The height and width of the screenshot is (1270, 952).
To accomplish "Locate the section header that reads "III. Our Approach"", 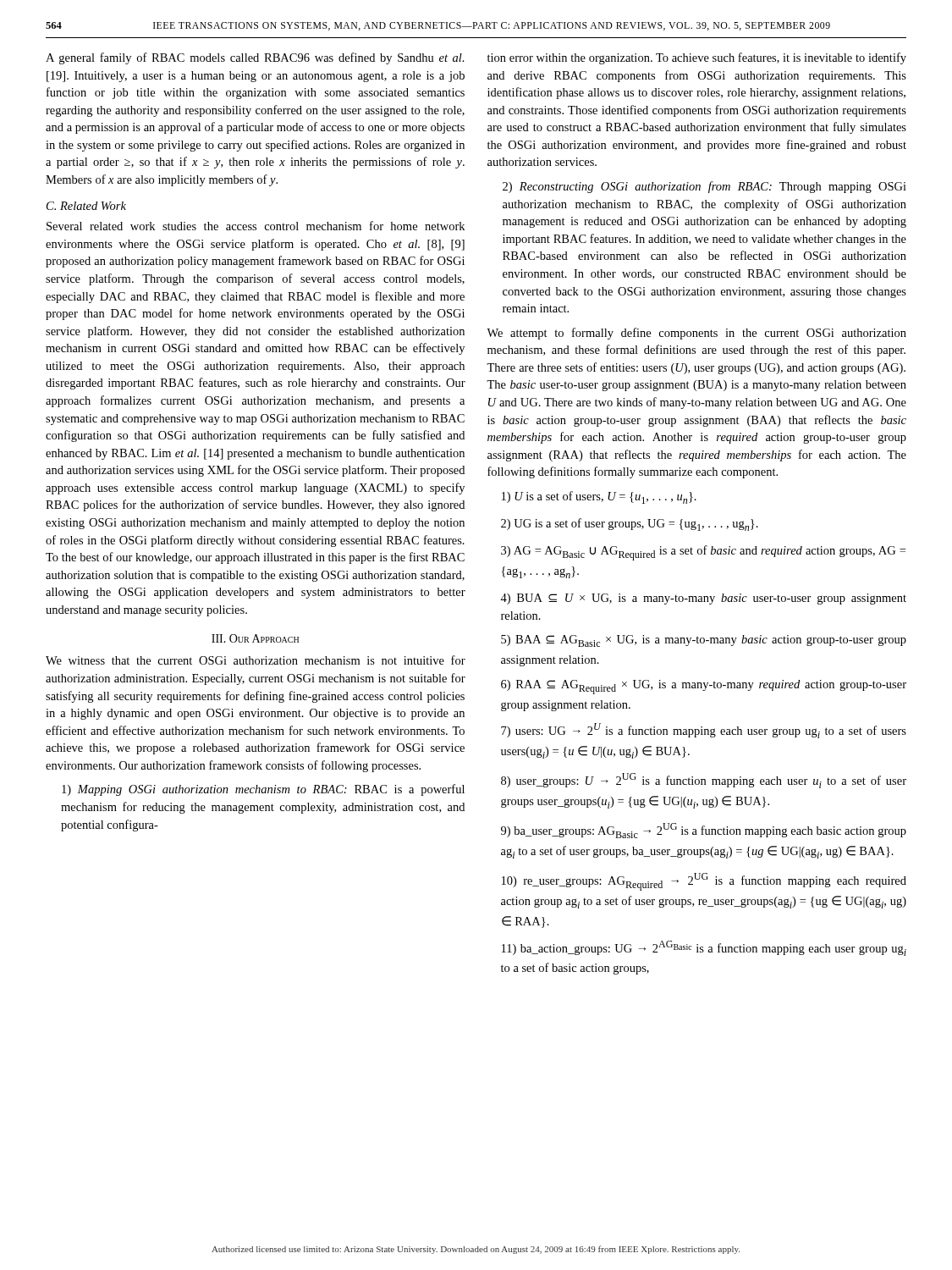I will pos(255,638).
